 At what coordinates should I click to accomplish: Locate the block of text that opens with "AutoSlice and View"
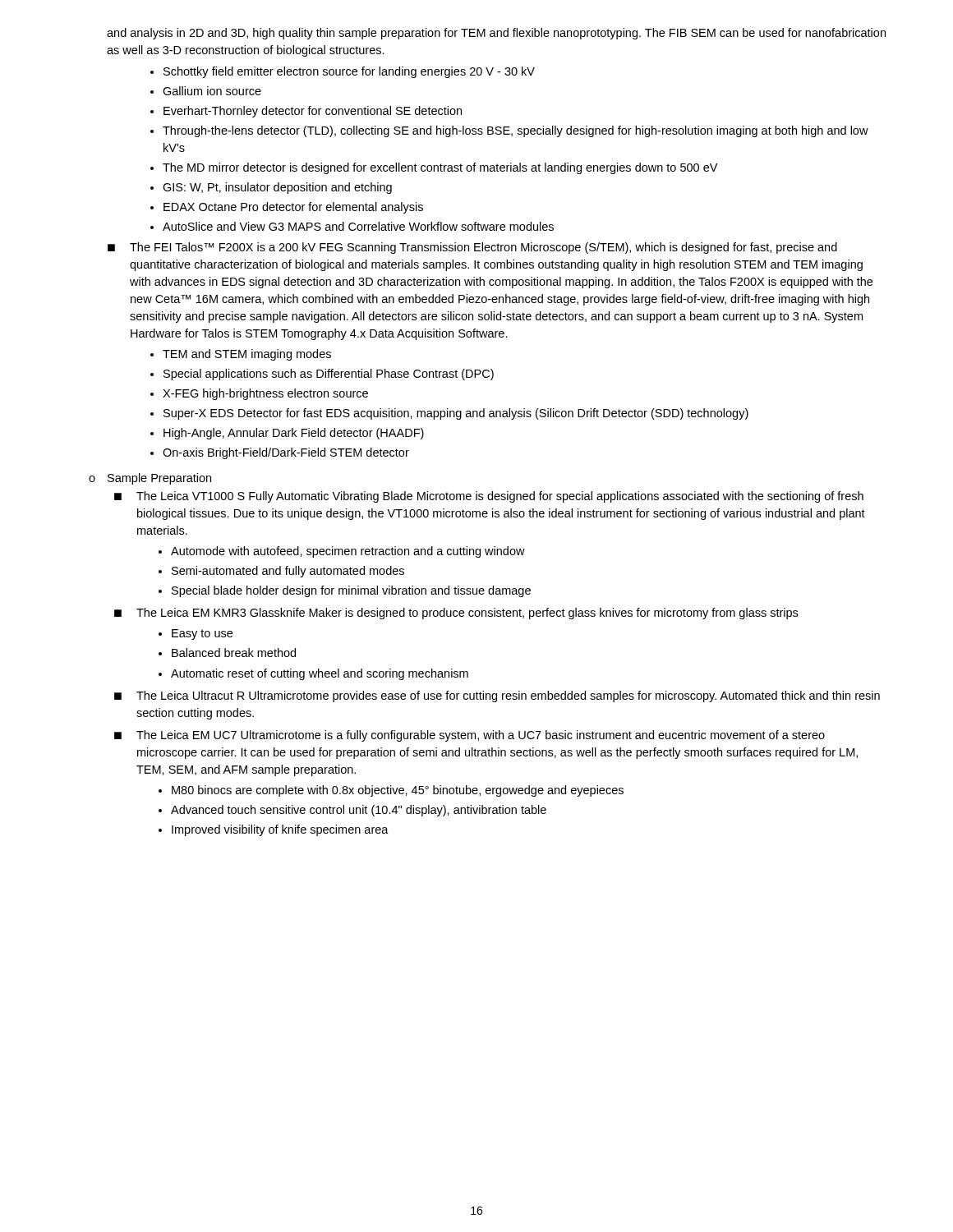pos(358,227)
